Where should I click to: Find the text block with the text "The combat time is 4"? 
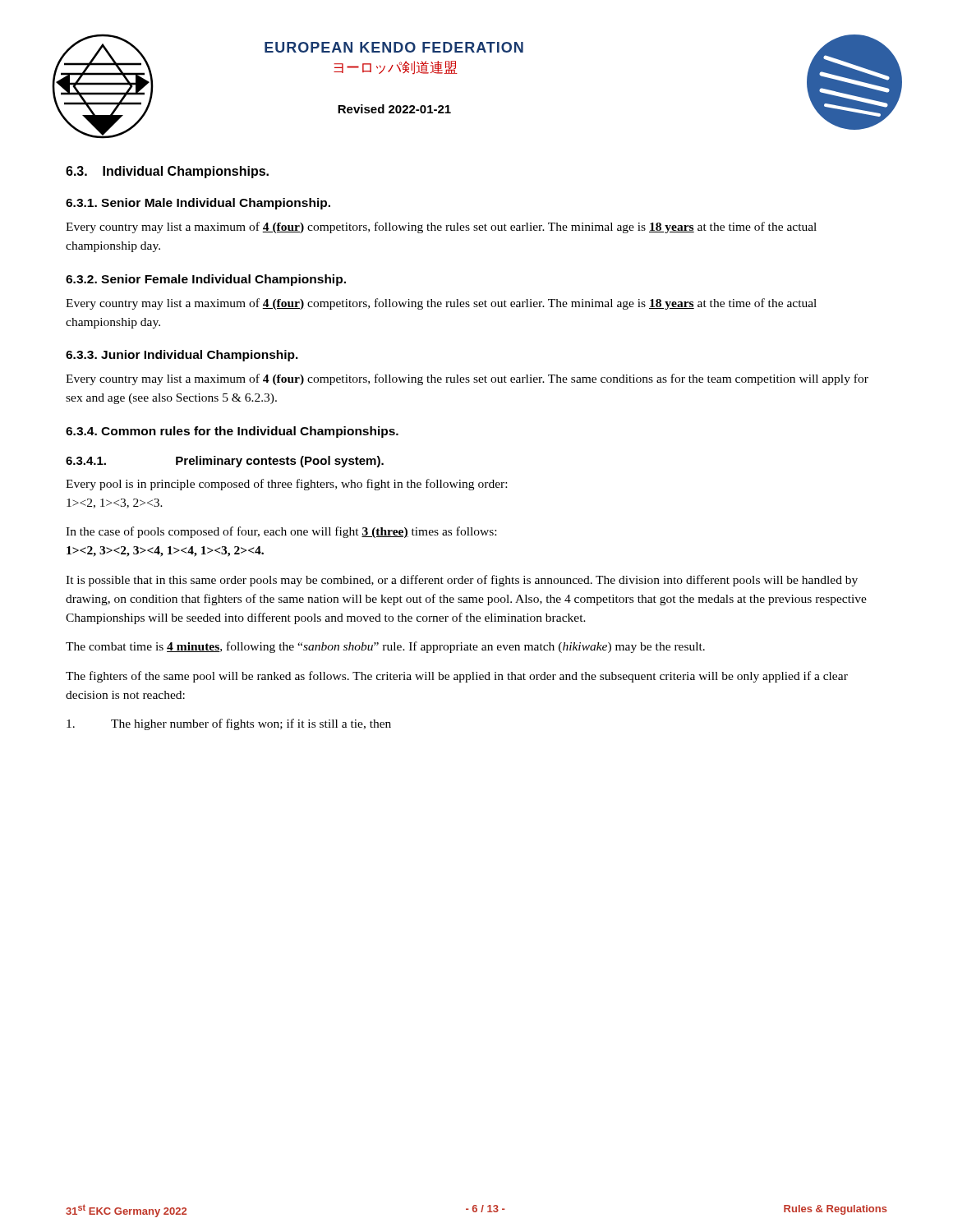(x=386, y=646)
